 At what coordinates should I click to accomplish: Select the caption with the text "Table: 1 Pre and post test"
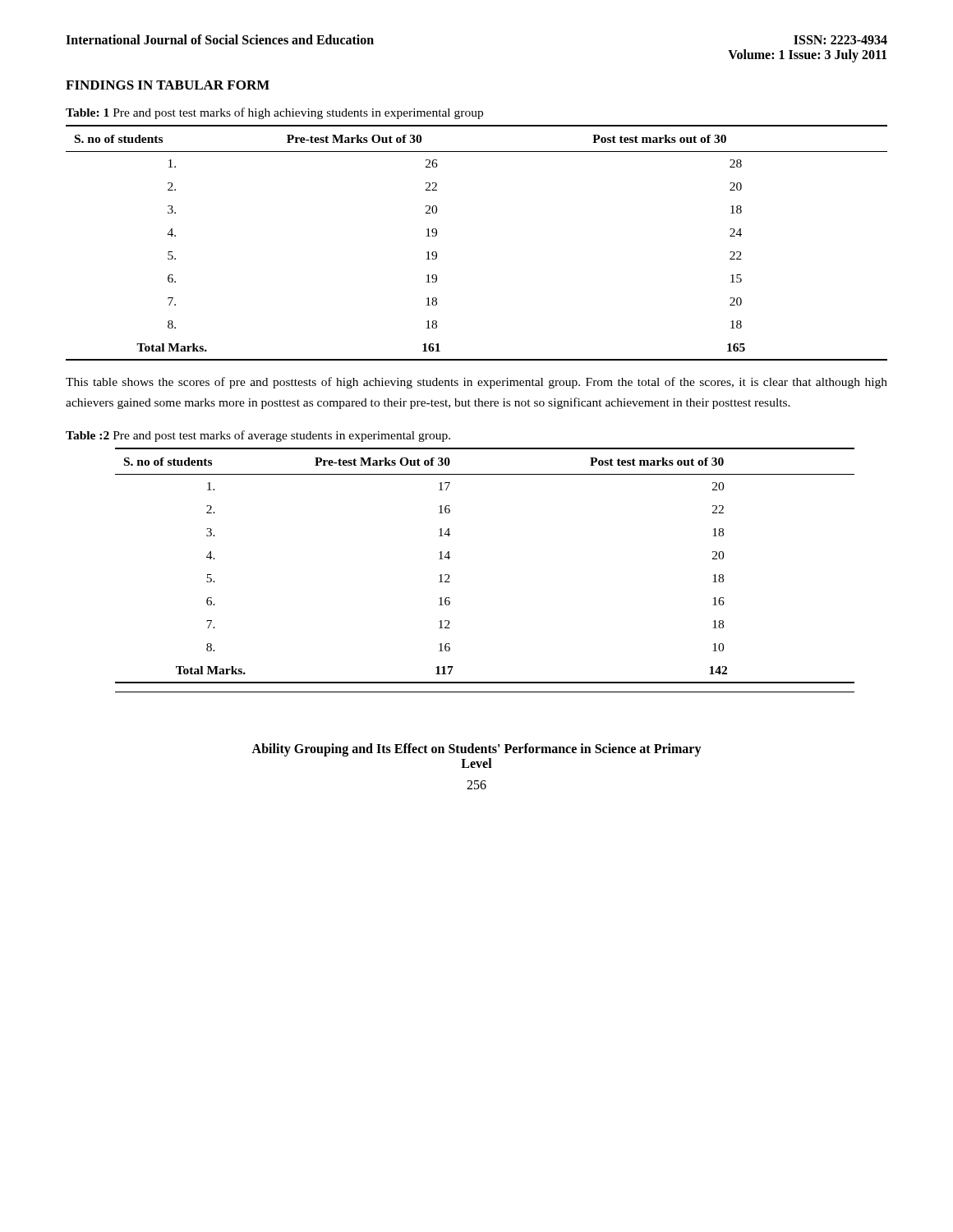tap(275, 112)
